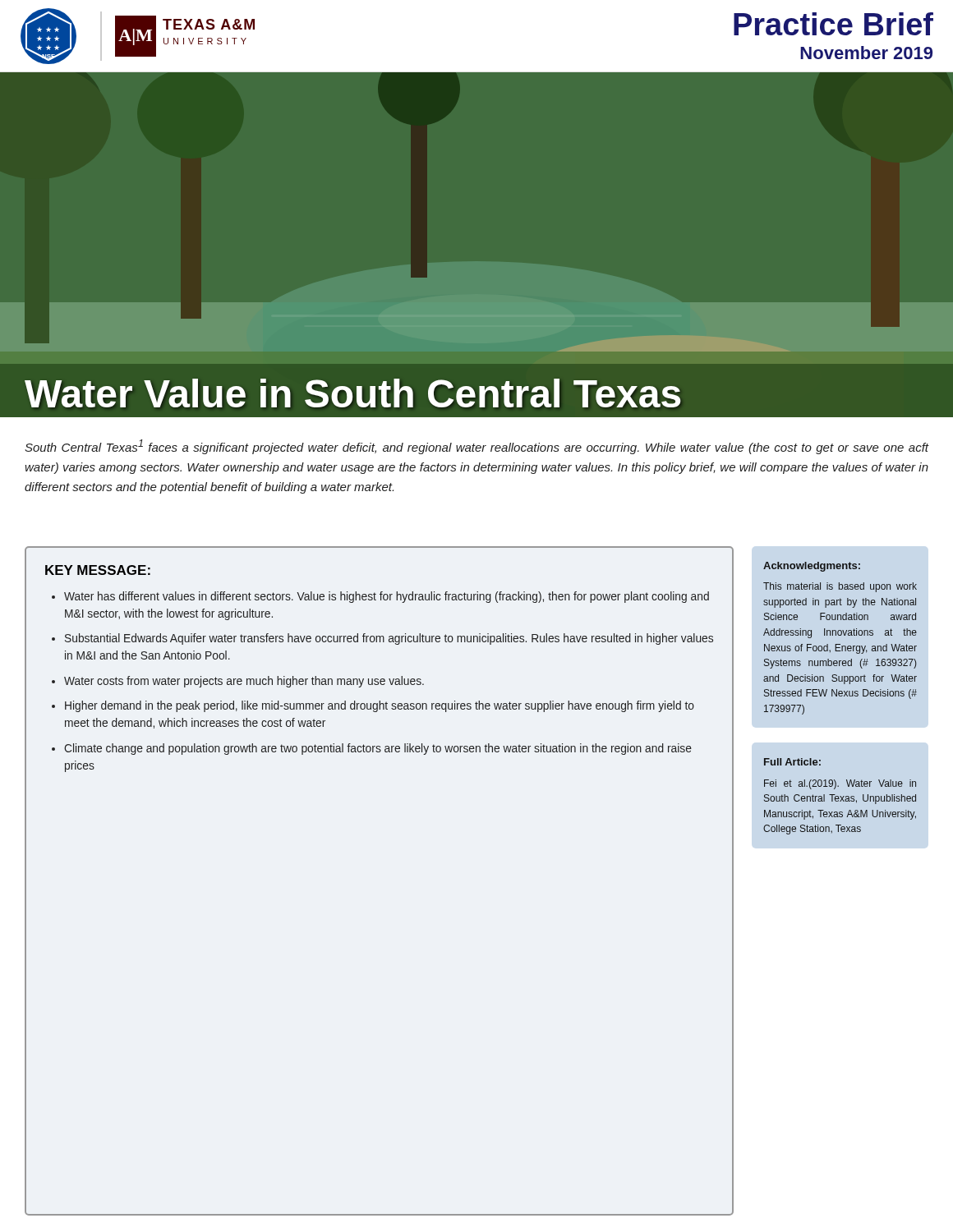
Task: Find the block on this page that starts "Acknowledgments: This material is based"
Action: pos(840,637)
